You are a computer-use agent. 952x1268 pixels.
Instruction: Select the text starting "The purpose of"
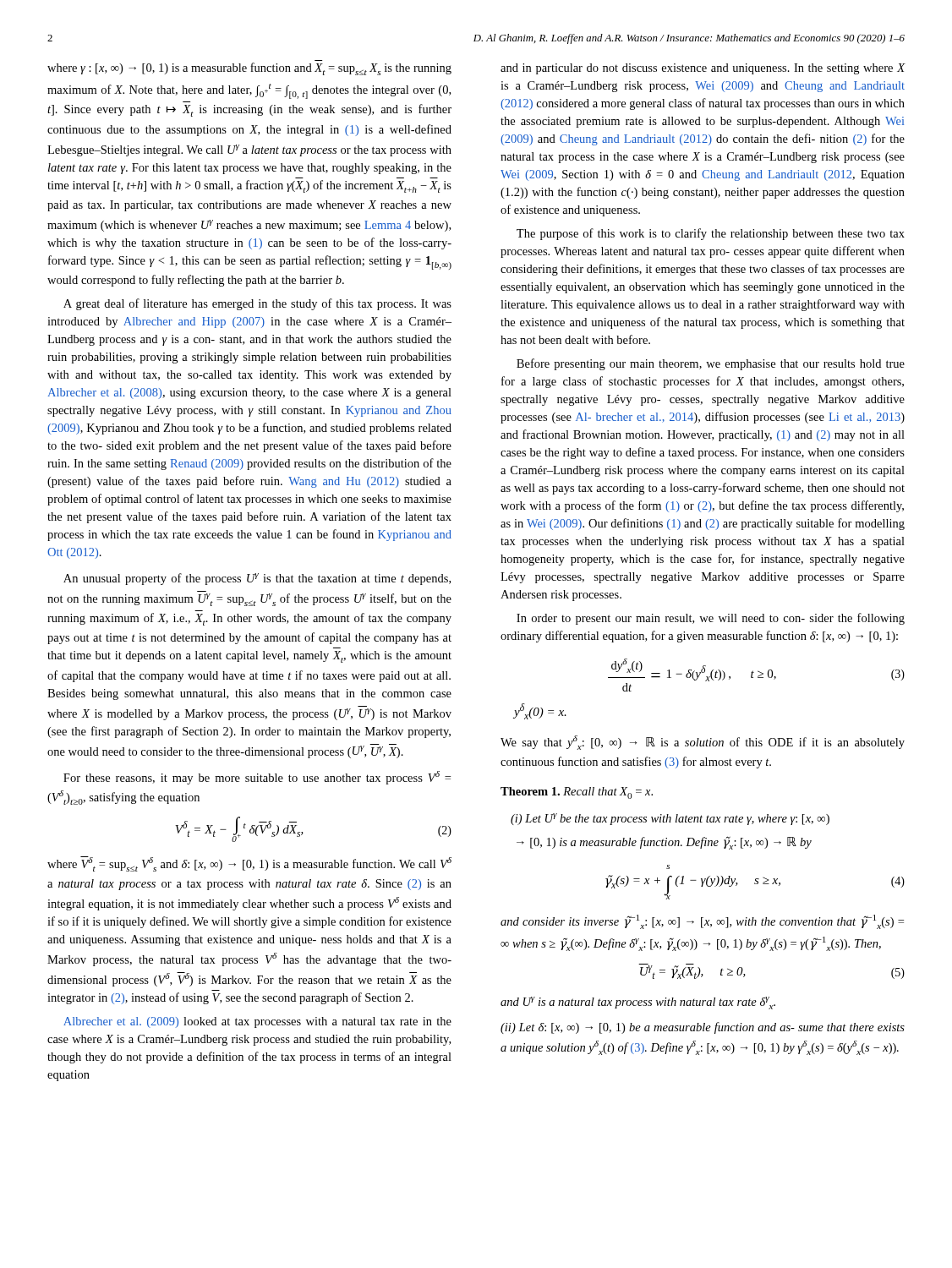[x=703, y=287]
